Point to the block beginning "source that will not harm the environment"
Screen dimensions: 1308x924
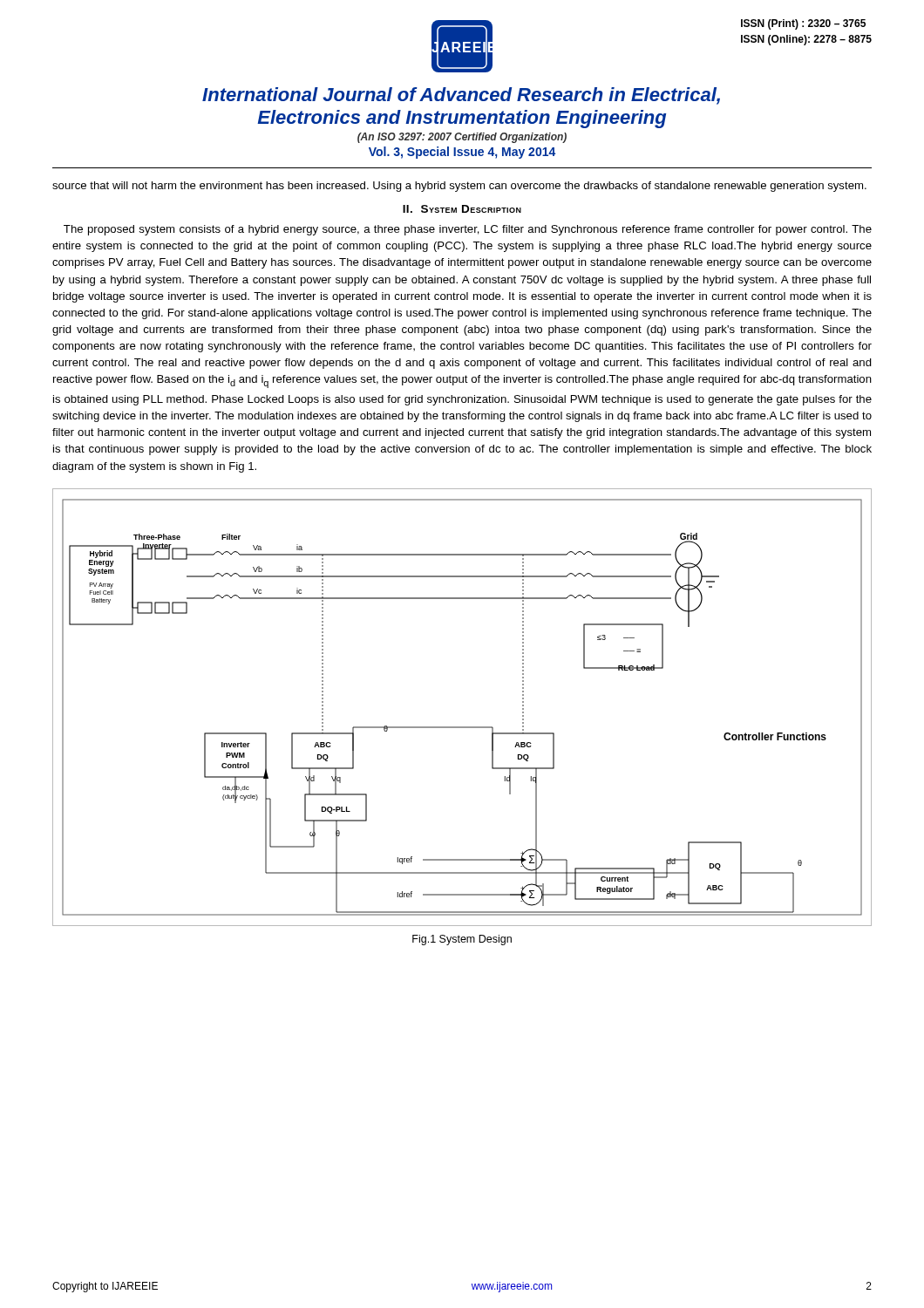point(460,185)
